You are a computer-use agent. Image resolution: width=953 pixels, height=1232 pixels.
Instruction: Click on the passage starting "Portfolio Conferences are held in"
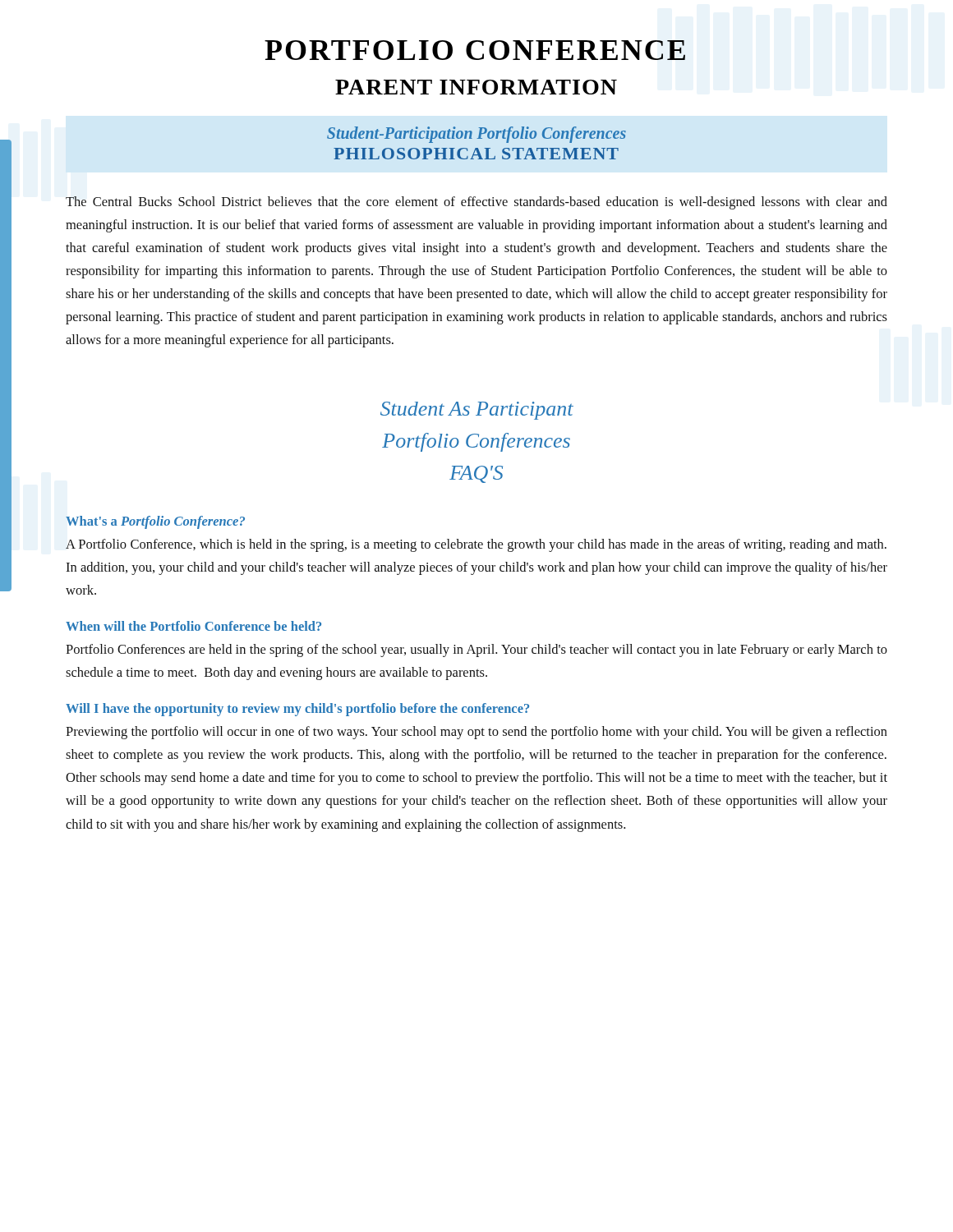(x=476, y=661)
